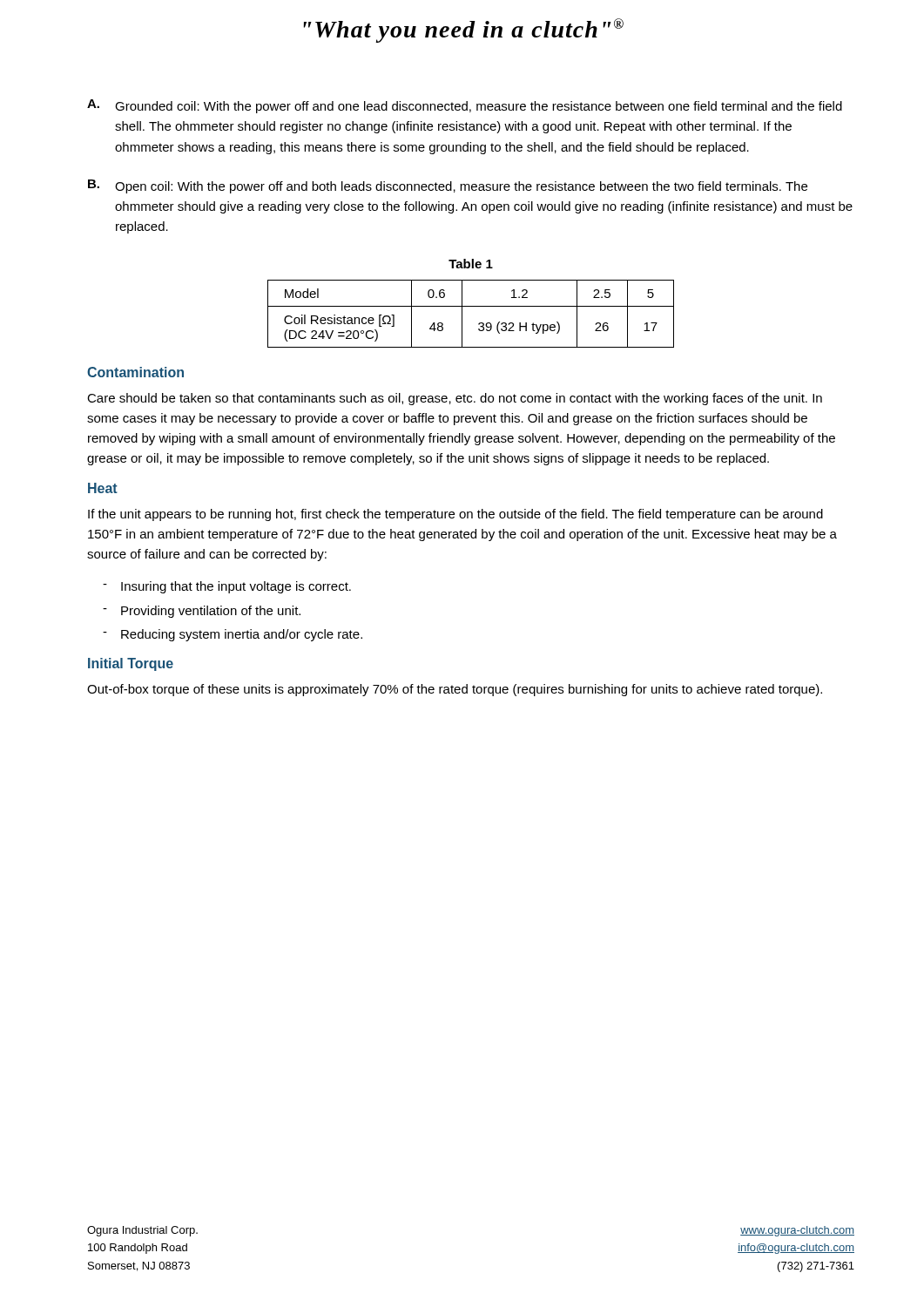
Task: Navigate to the block starting "Initial Torque"
Action: click(130, 663)
